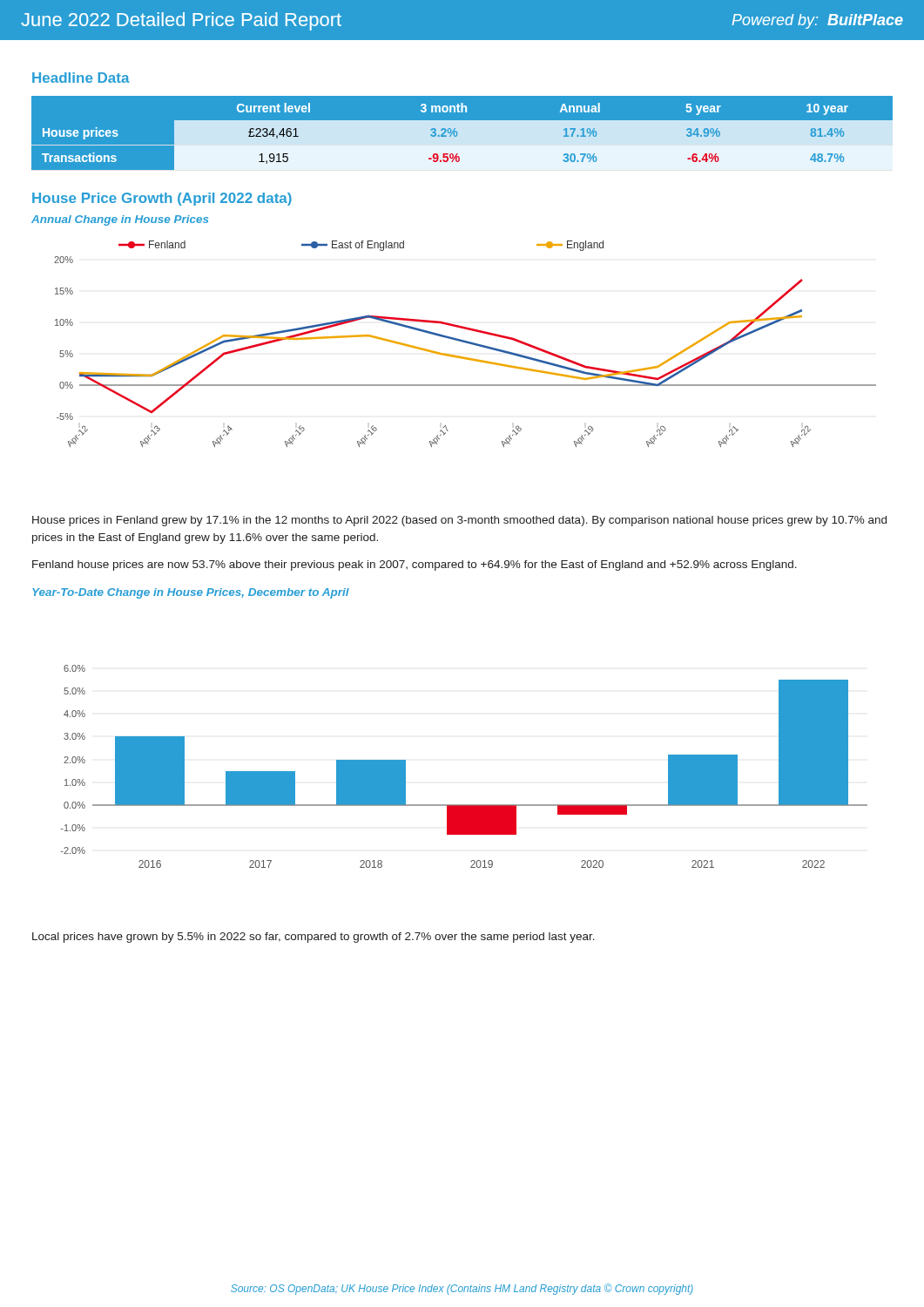Click on the text block that reads "Local prices have grown by 5.5% in"
Viewport: 924px width, 1307px height.
[x=313, y=936]
